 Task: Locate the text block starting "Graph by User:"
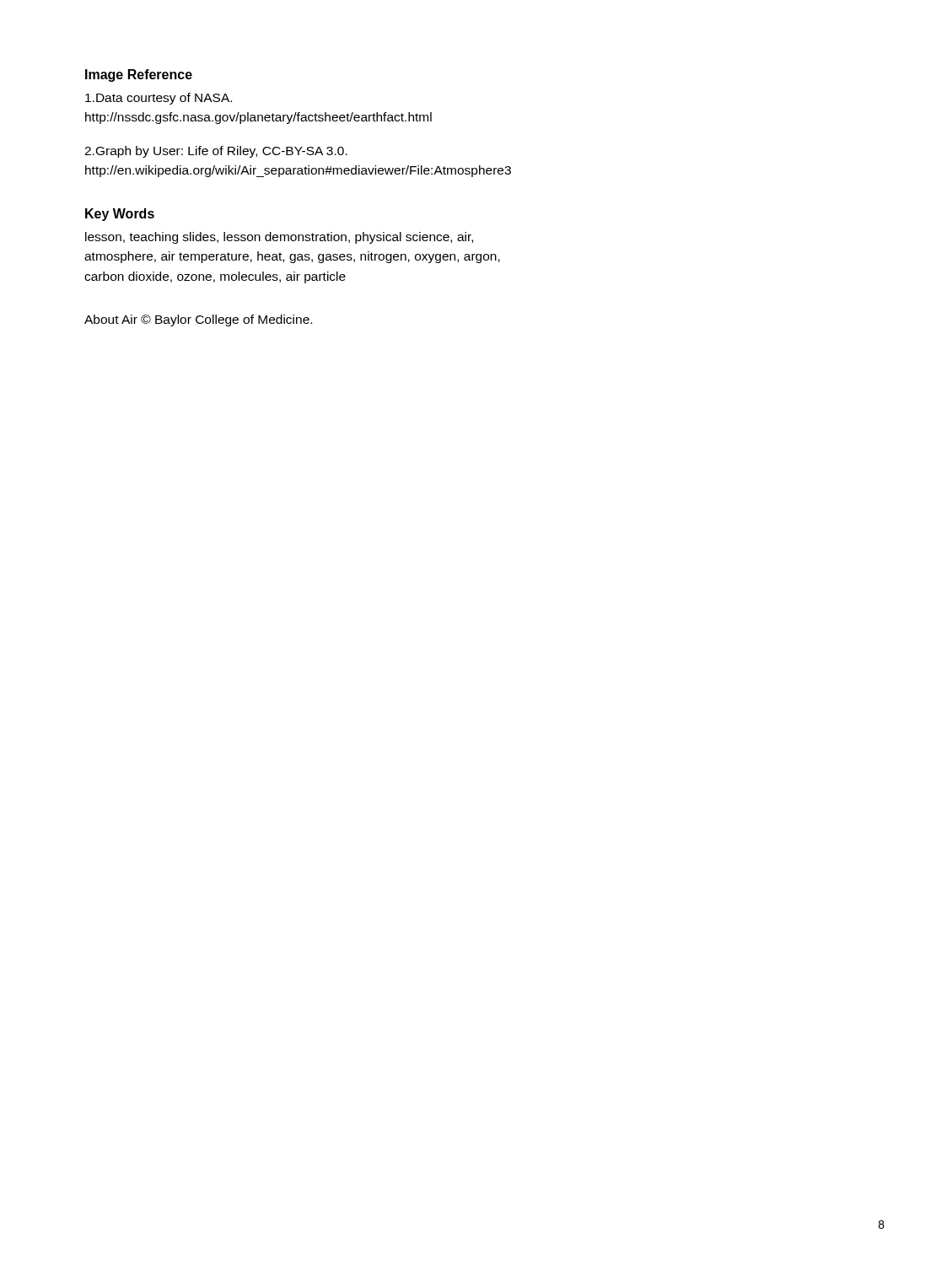tap(298, 160)
